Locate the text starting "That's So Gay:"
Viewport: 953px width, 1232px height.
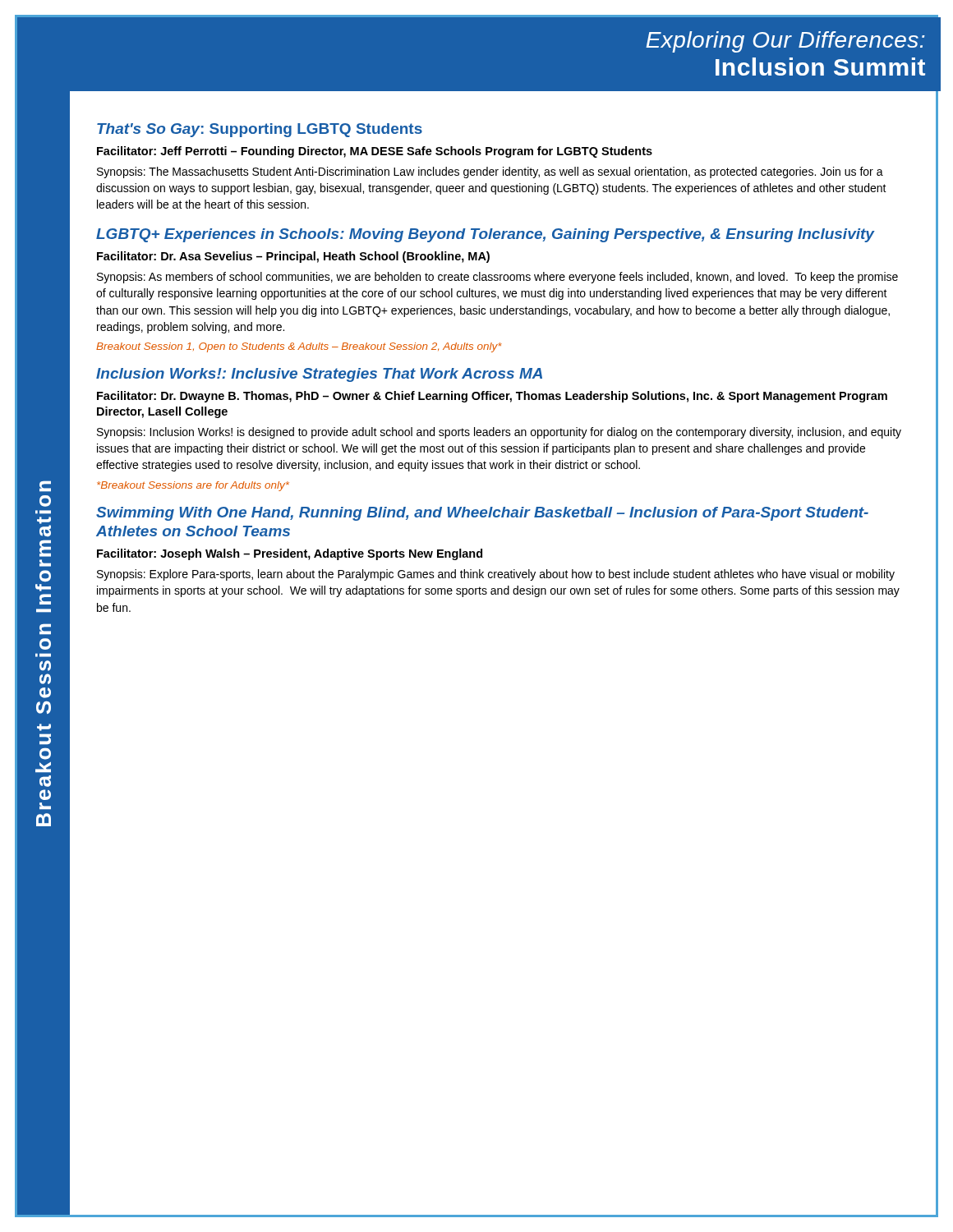tap(259, 128)
